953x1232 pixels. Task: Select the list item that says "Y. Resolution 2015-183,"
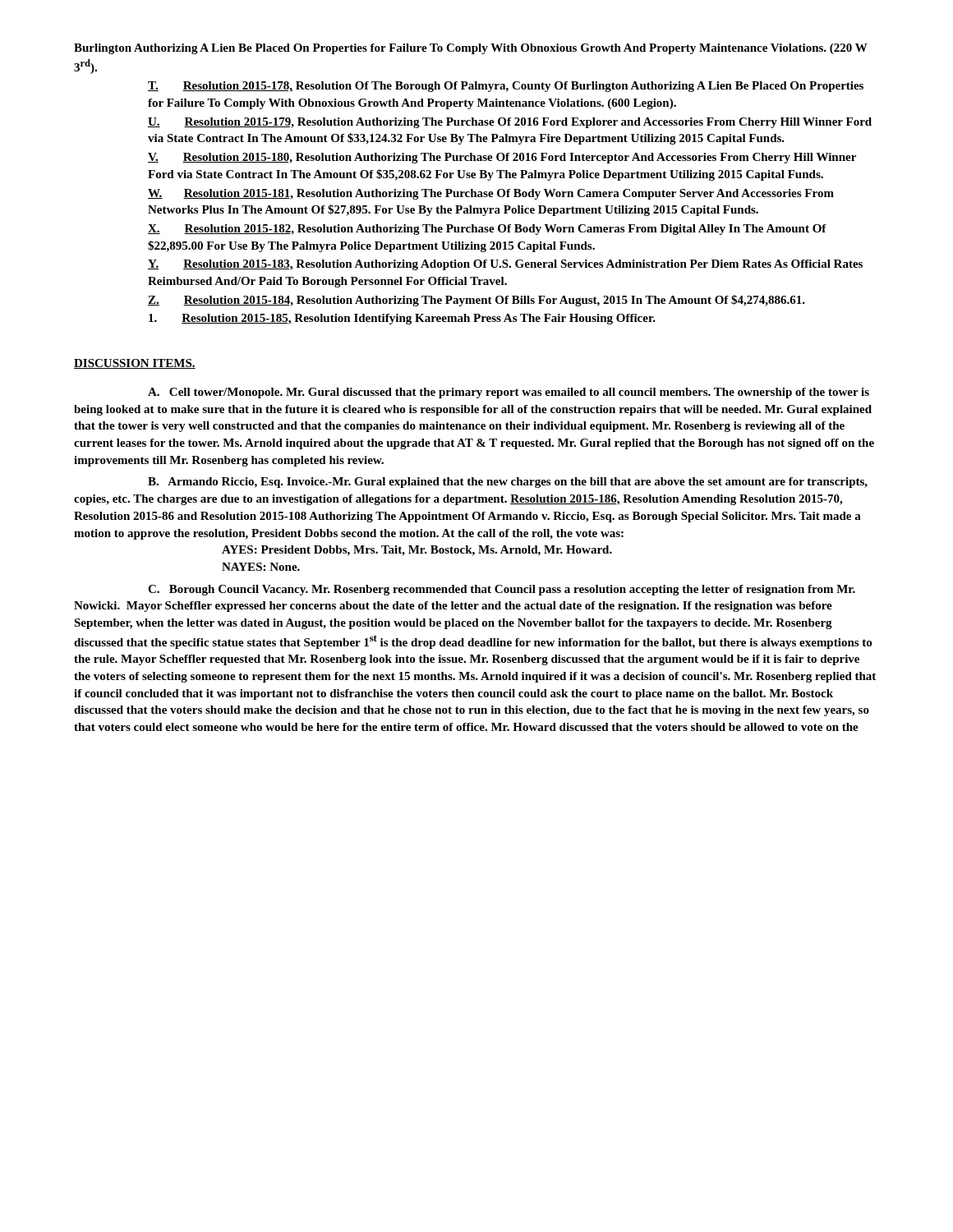pos(476,273)
